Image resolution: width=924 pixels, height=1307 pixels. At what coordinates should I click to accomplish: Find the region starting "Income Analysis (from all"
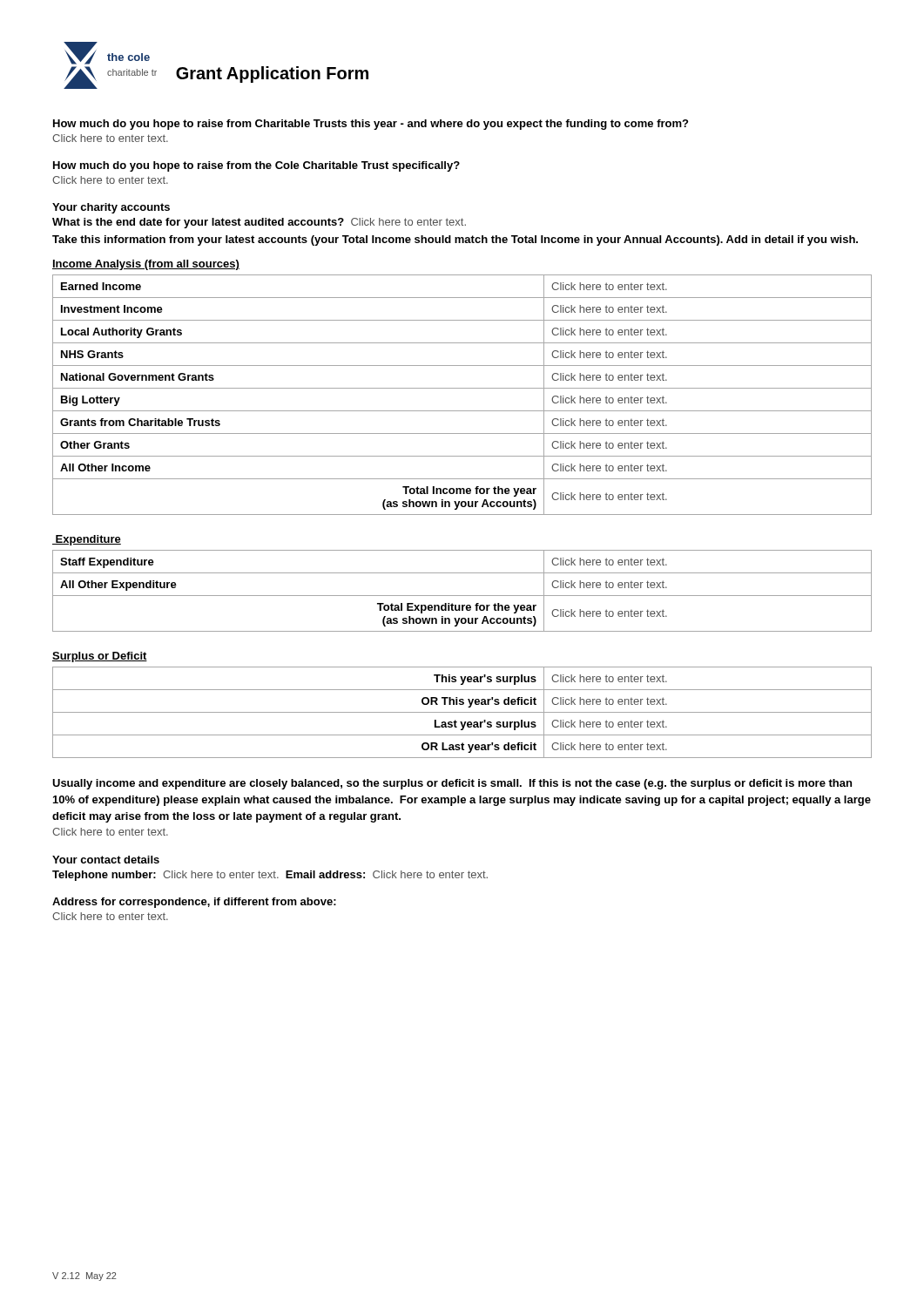[146, 263]
